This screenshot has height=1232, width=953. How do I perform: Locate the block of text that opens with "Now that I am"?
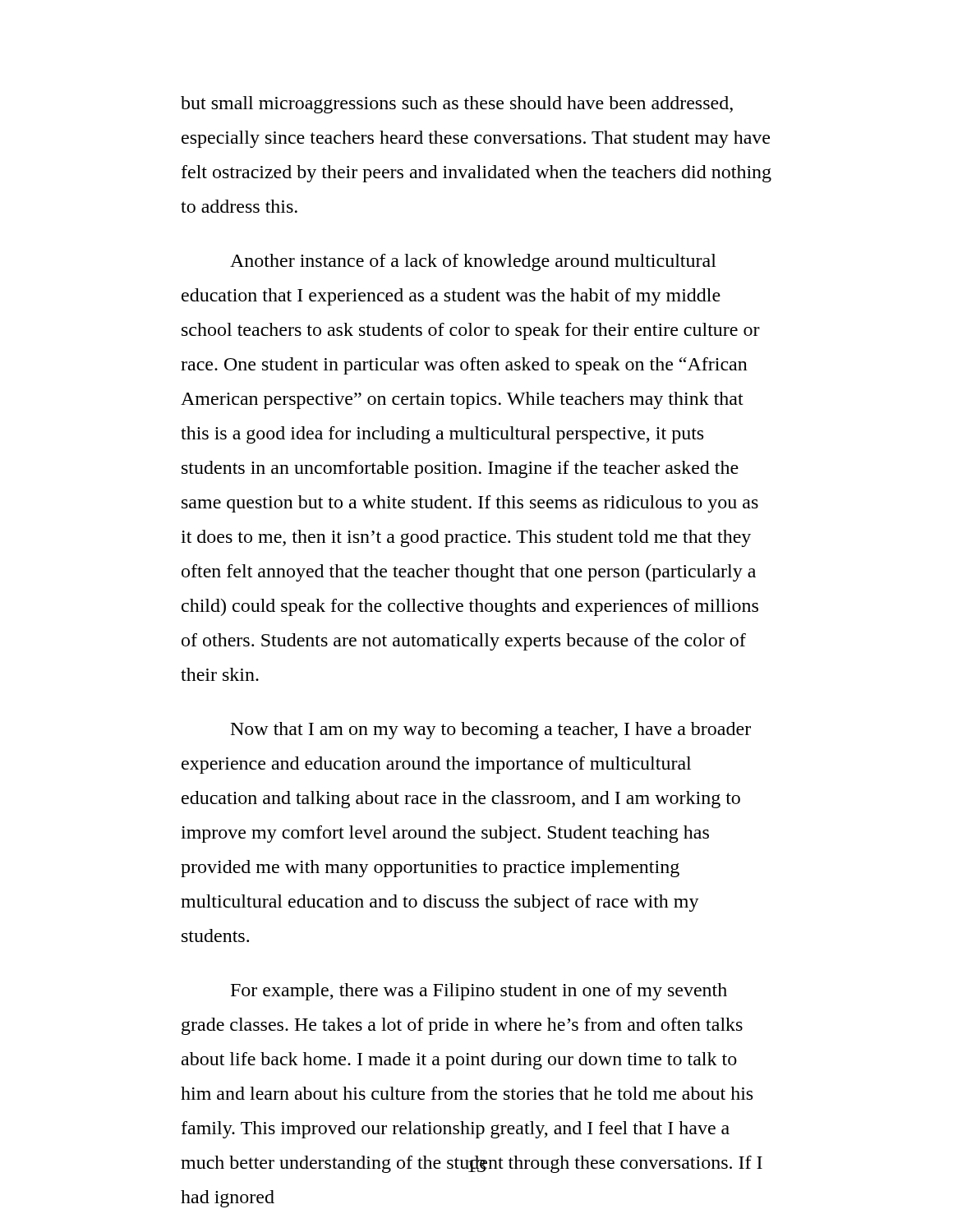tap(476, 832)
